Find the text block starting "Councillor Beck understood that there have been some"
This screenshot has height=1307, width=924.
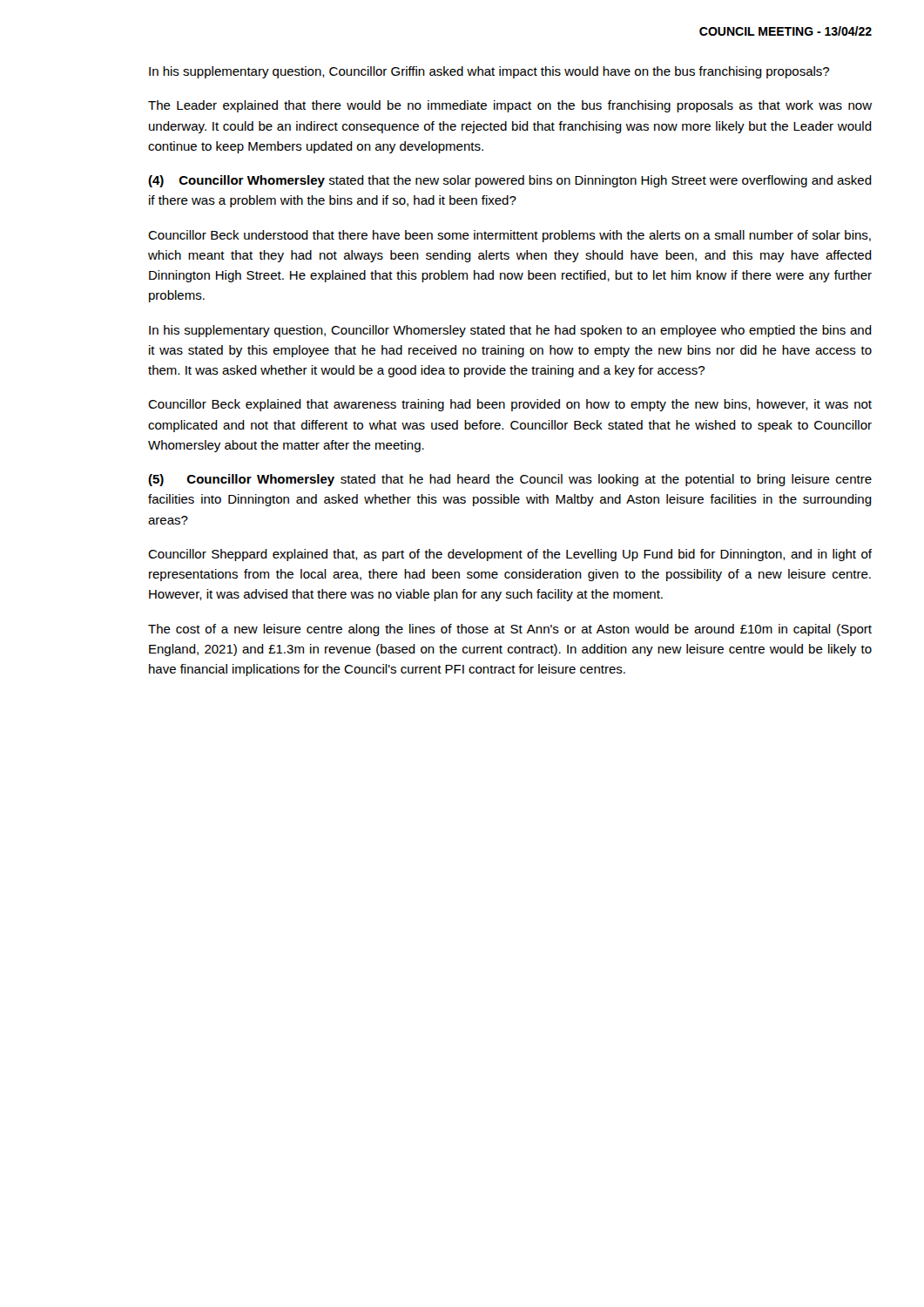[510, 265]
